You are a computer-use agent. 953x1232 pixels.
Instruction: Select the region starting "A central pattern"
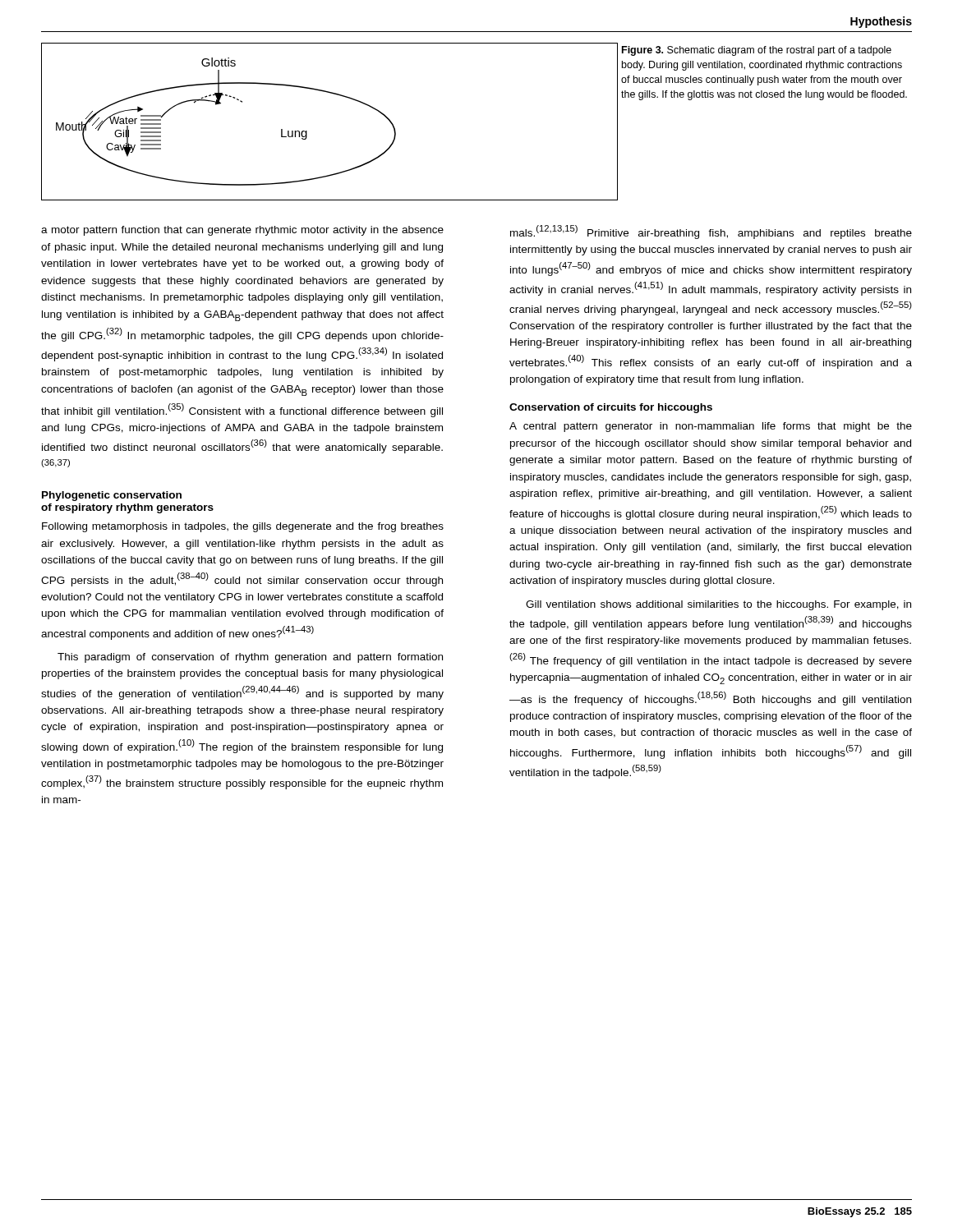711,599
